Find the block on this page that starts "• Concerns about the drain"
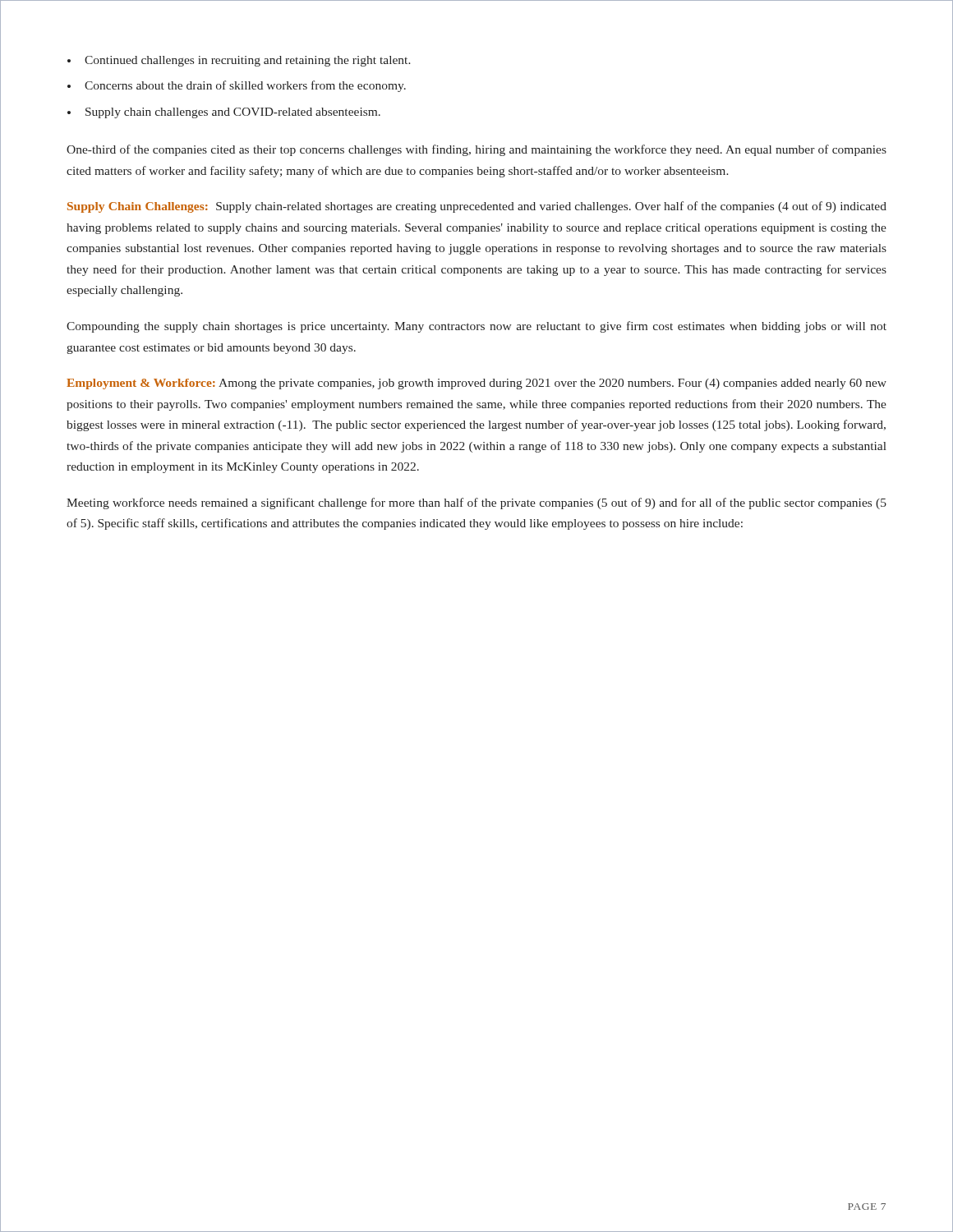The width and height of the screenshot is (953, 1232). coord(236,87)
